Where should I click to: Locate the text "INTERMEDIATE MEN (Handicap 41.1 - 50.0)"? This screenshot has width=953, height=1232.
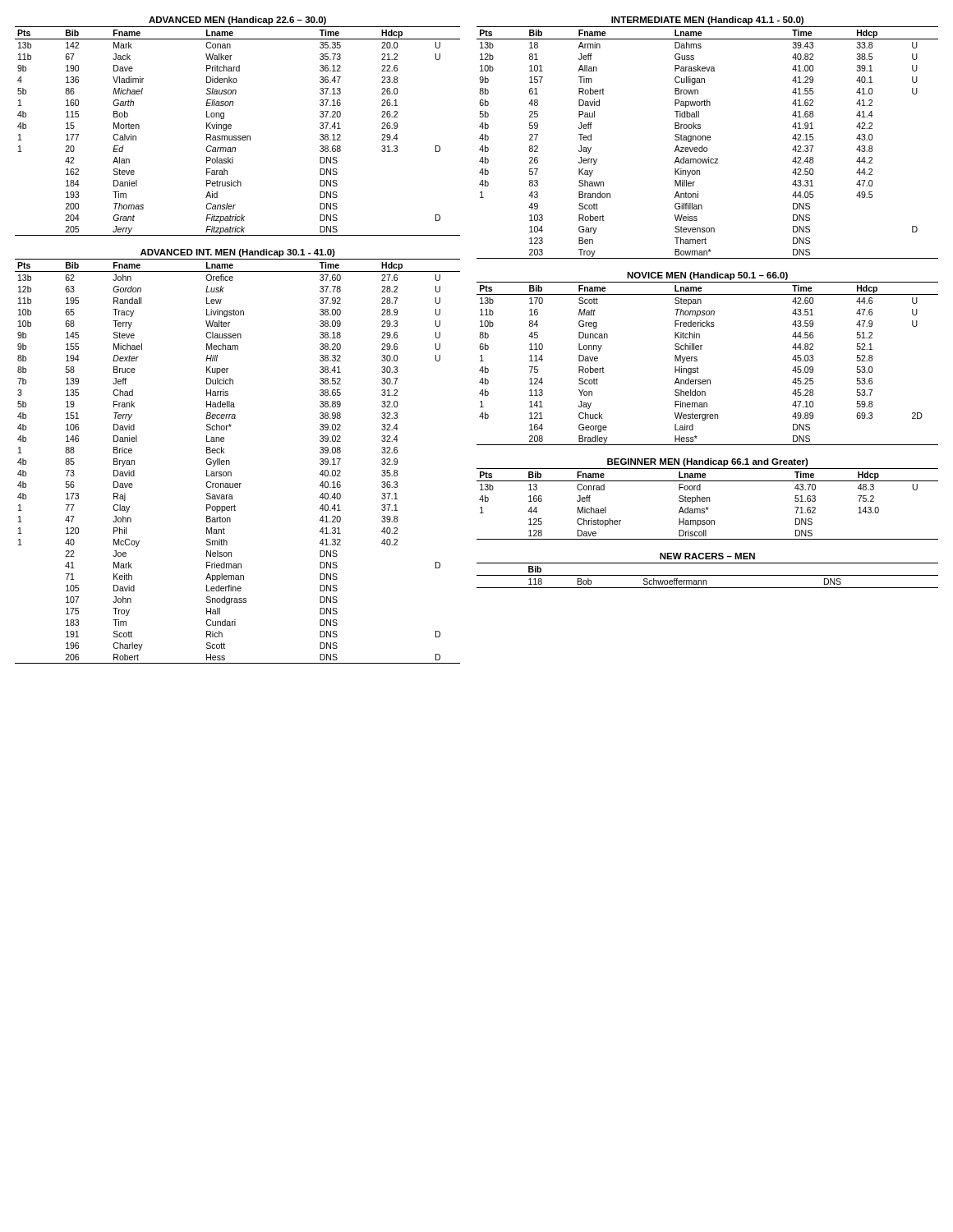point(707,20)
